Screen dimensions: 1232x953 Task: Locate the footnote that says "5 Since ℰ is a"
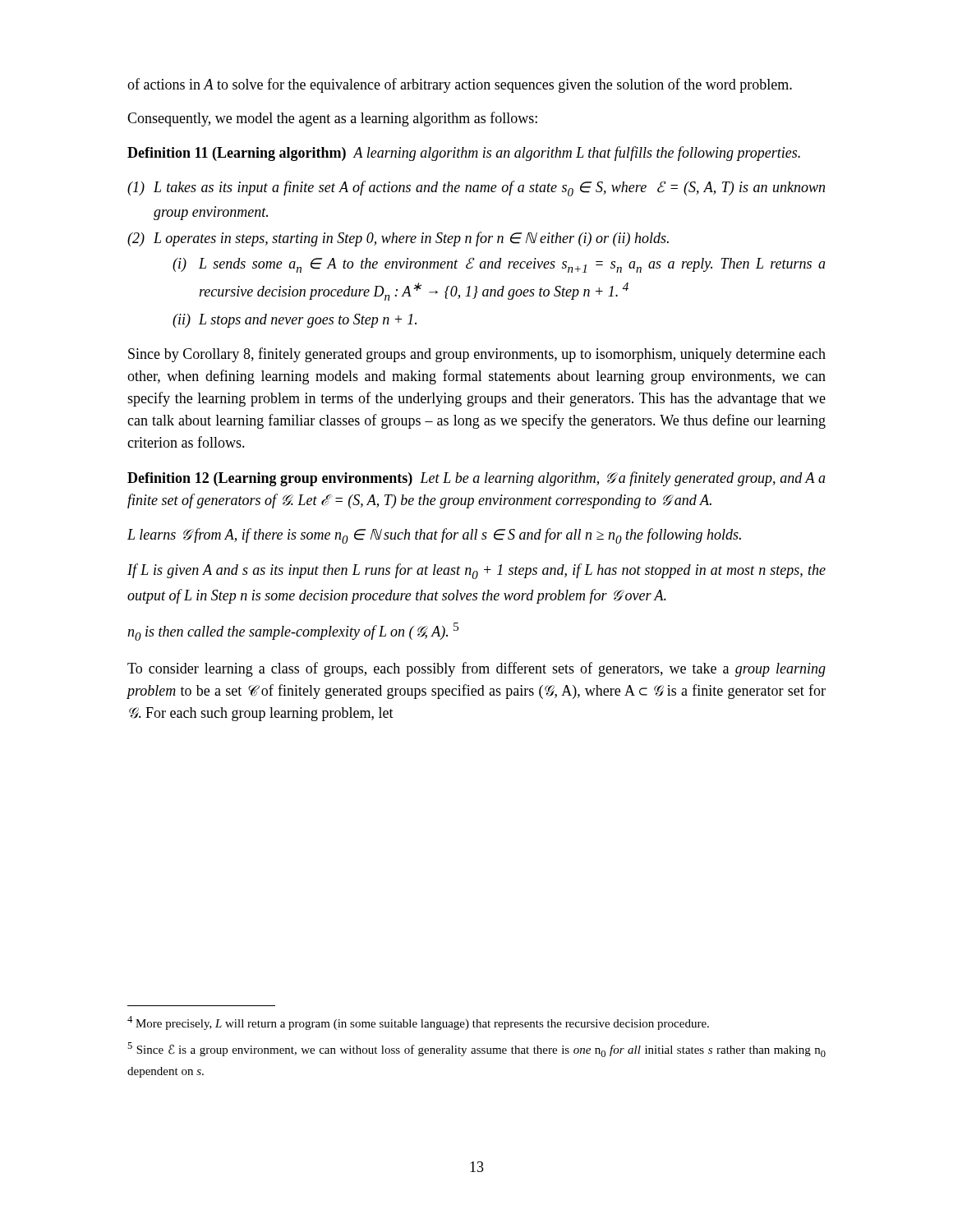476,1058
